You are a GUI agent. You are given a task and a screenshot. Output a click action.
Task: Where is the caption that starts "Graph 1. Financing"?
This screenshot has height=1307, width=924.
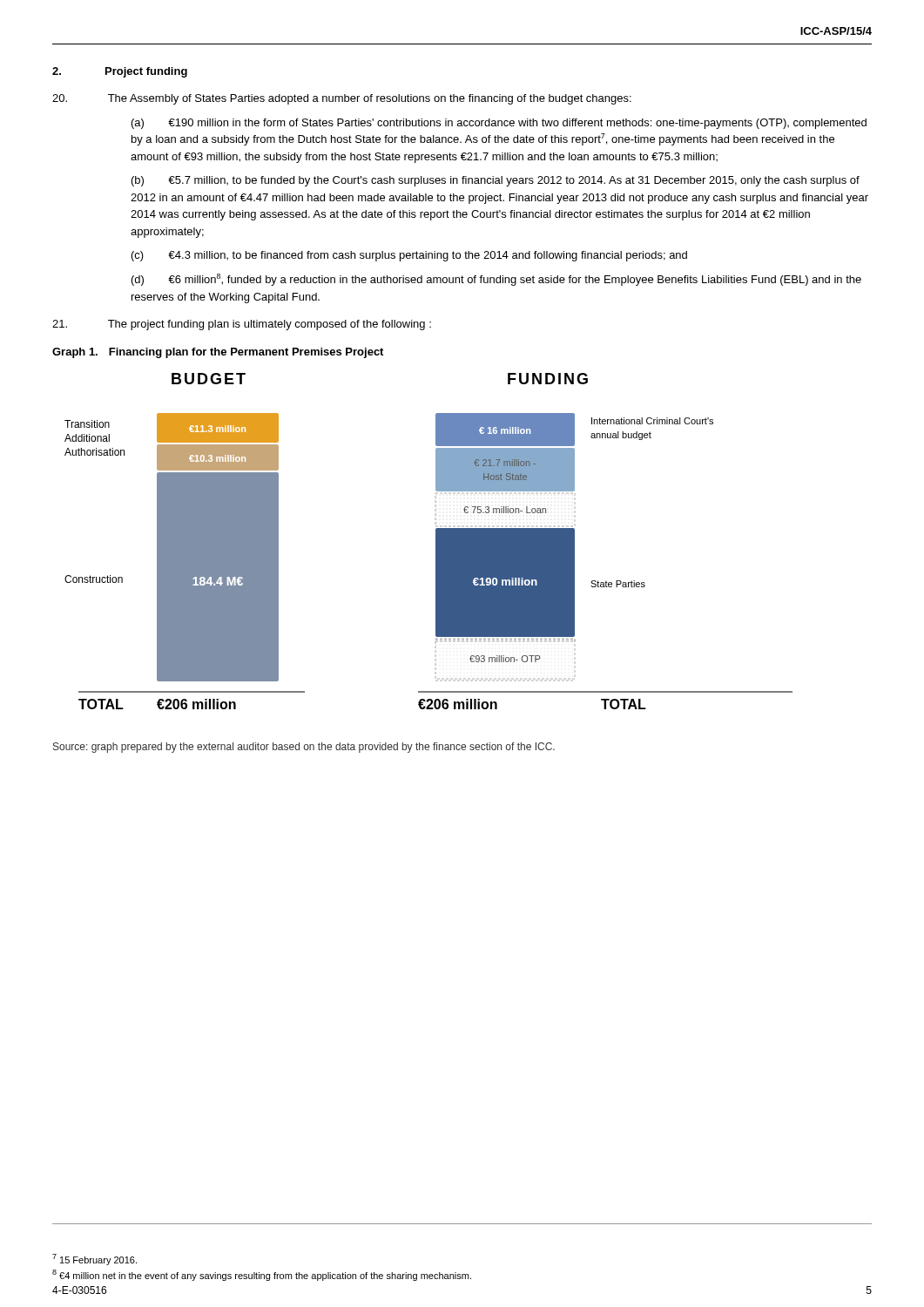[x=218, y=351]
